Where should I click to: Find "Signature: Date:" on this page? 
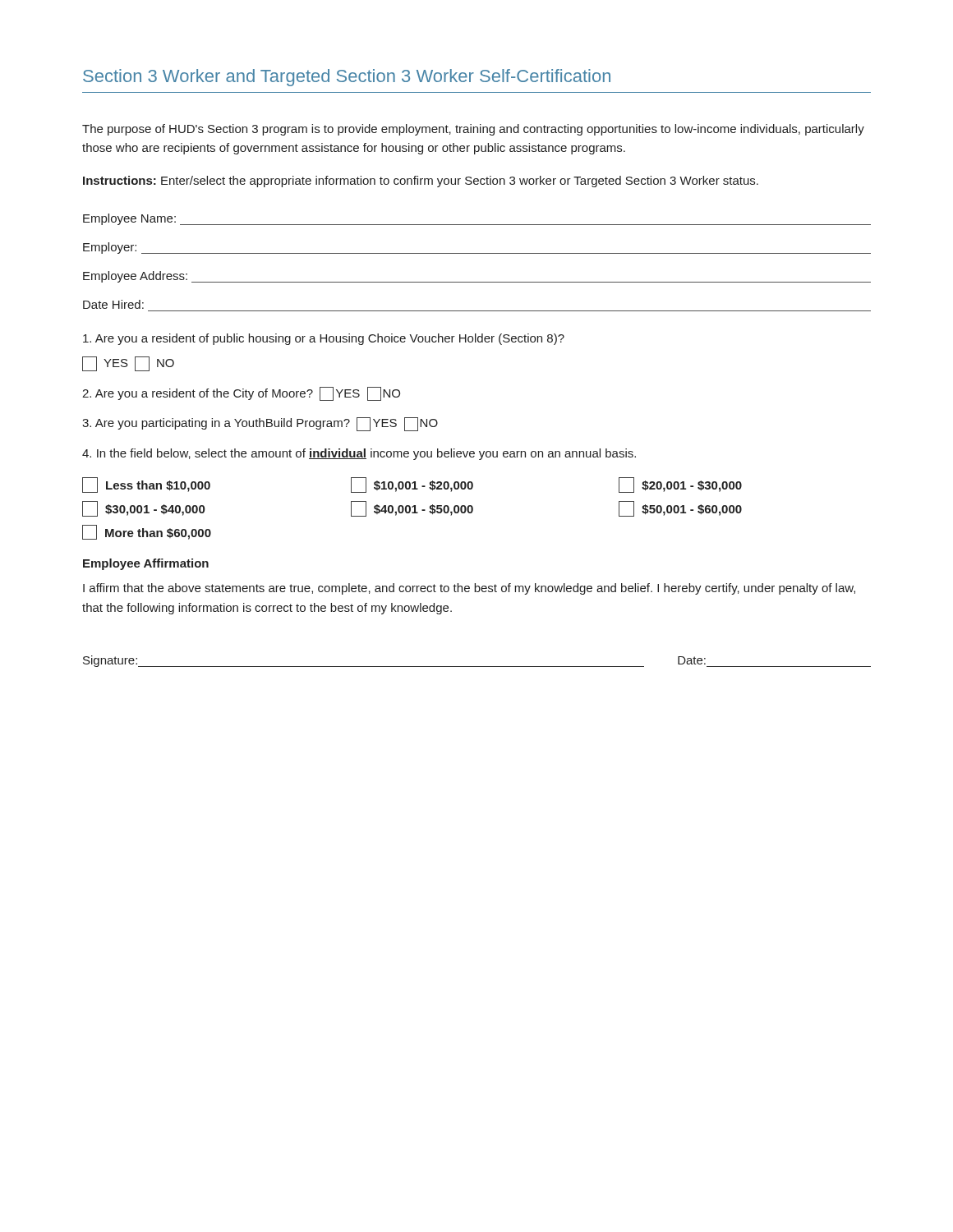coord(476,658)
